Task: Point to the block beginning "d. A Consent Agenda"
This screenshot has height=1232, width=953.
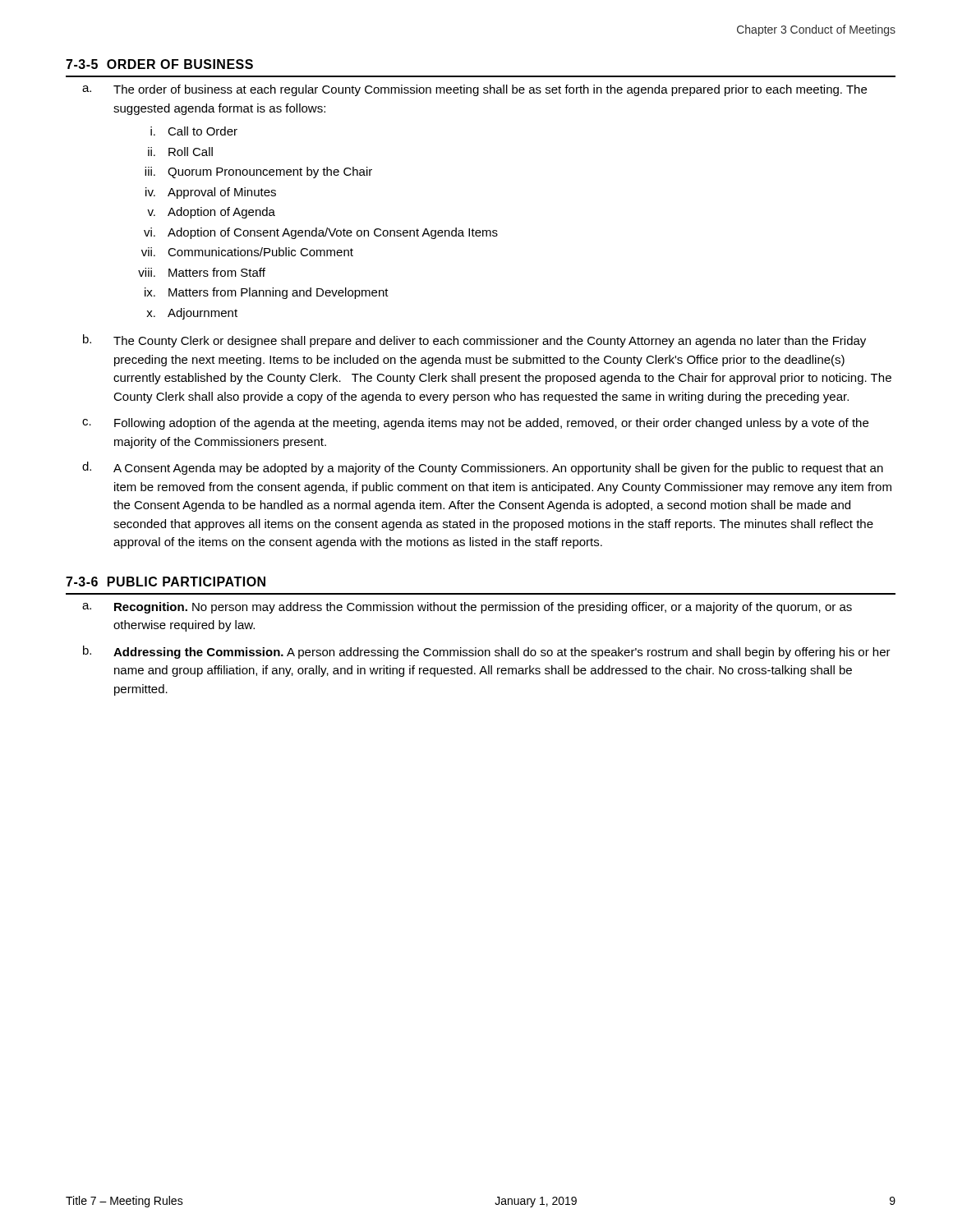Action: click(x=489, y=505)
